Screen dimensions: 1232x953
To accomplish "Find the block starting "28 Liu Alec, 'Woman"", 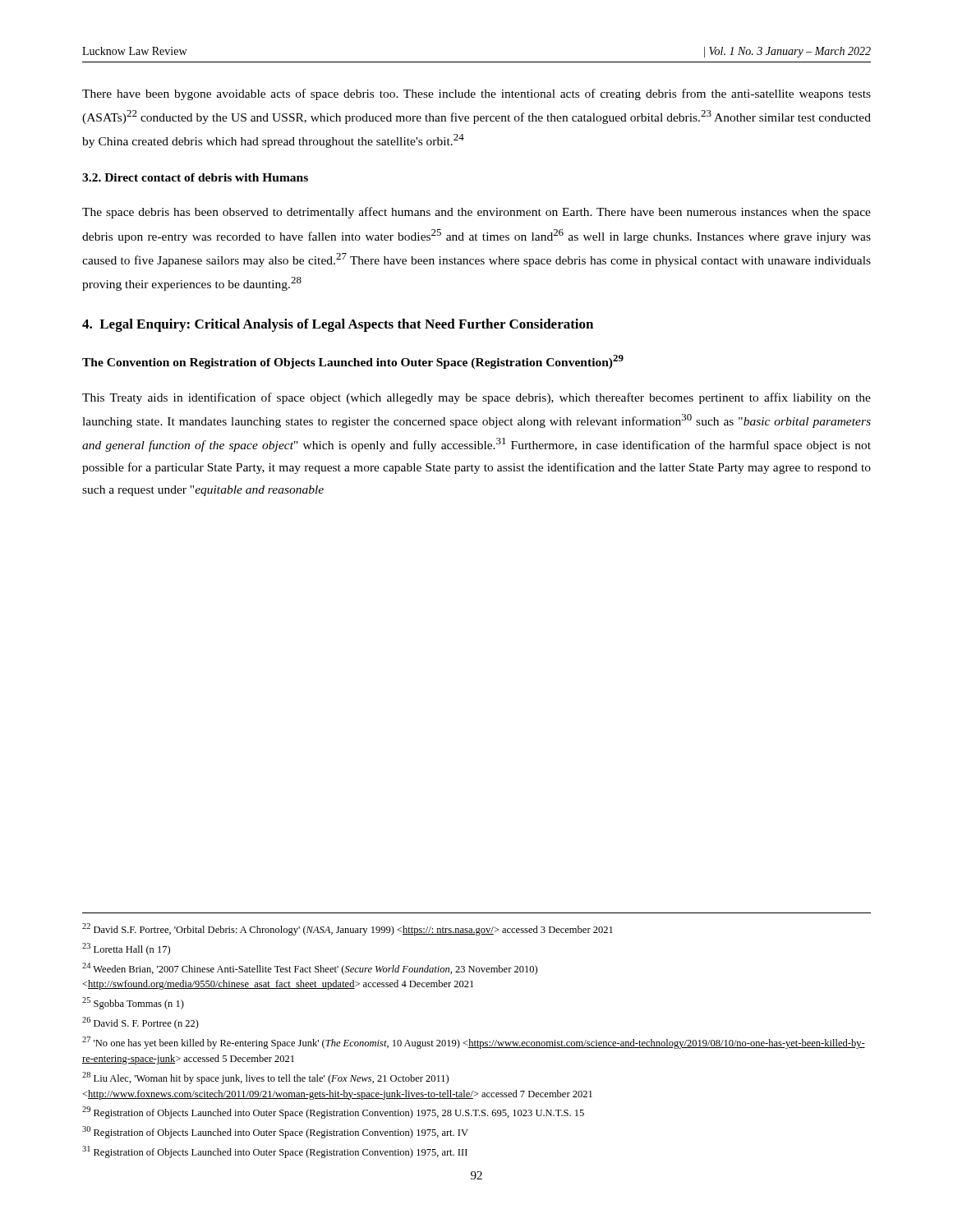I will point(338,1085).
